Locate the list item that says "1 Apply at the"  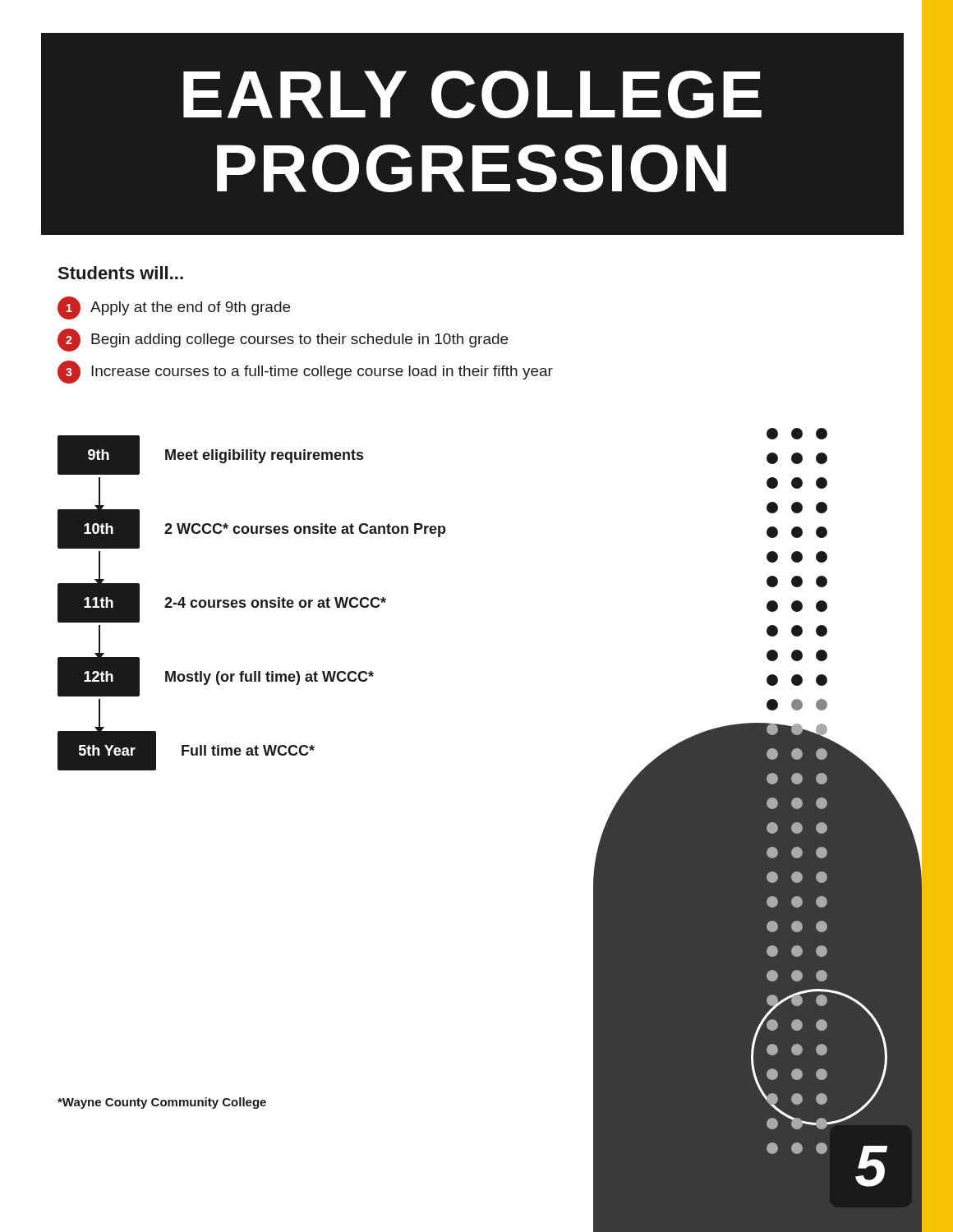(174, 308)
